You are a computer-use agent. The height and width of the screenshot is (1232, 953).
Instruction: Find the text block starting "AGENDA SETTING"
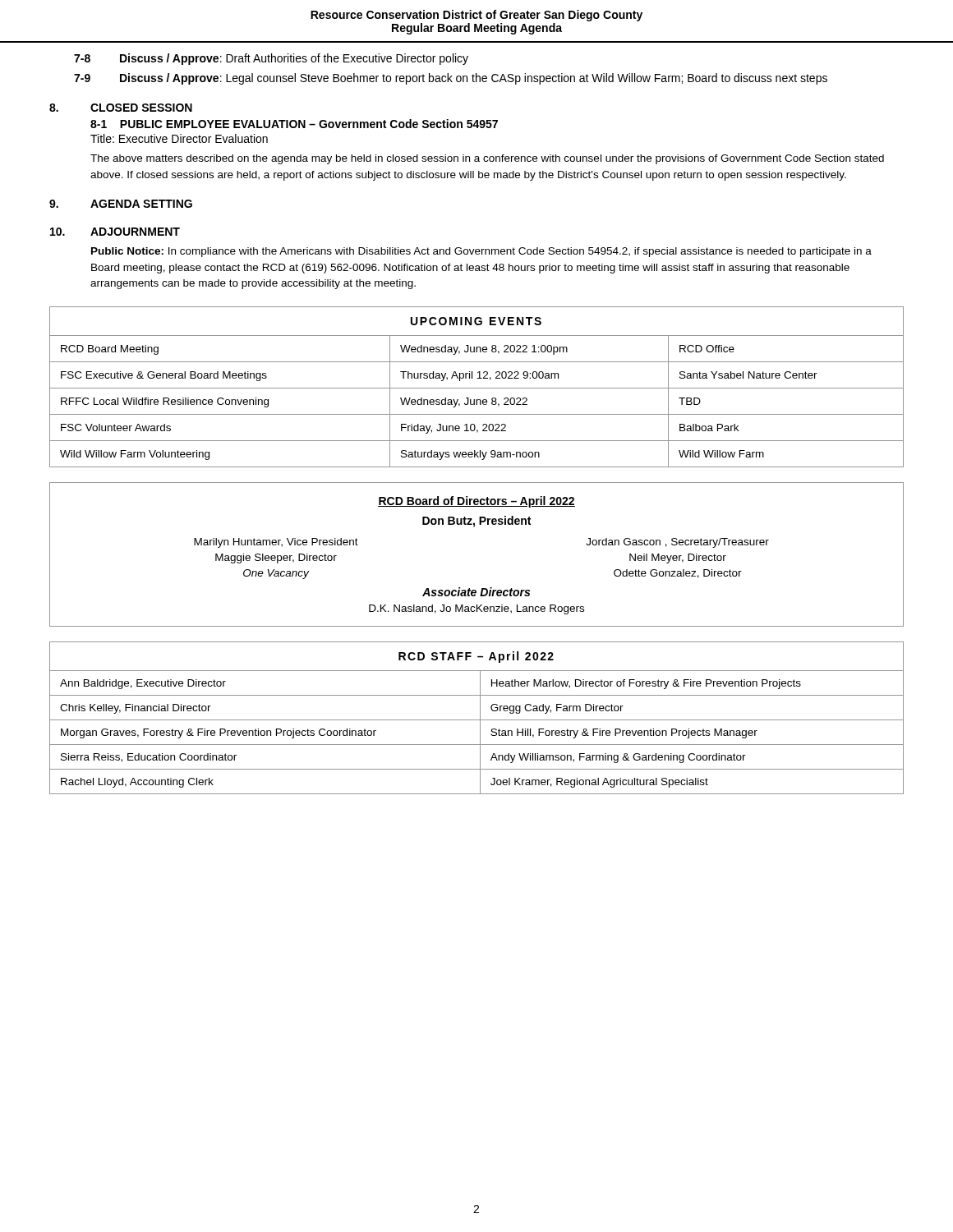pos(142,204)
